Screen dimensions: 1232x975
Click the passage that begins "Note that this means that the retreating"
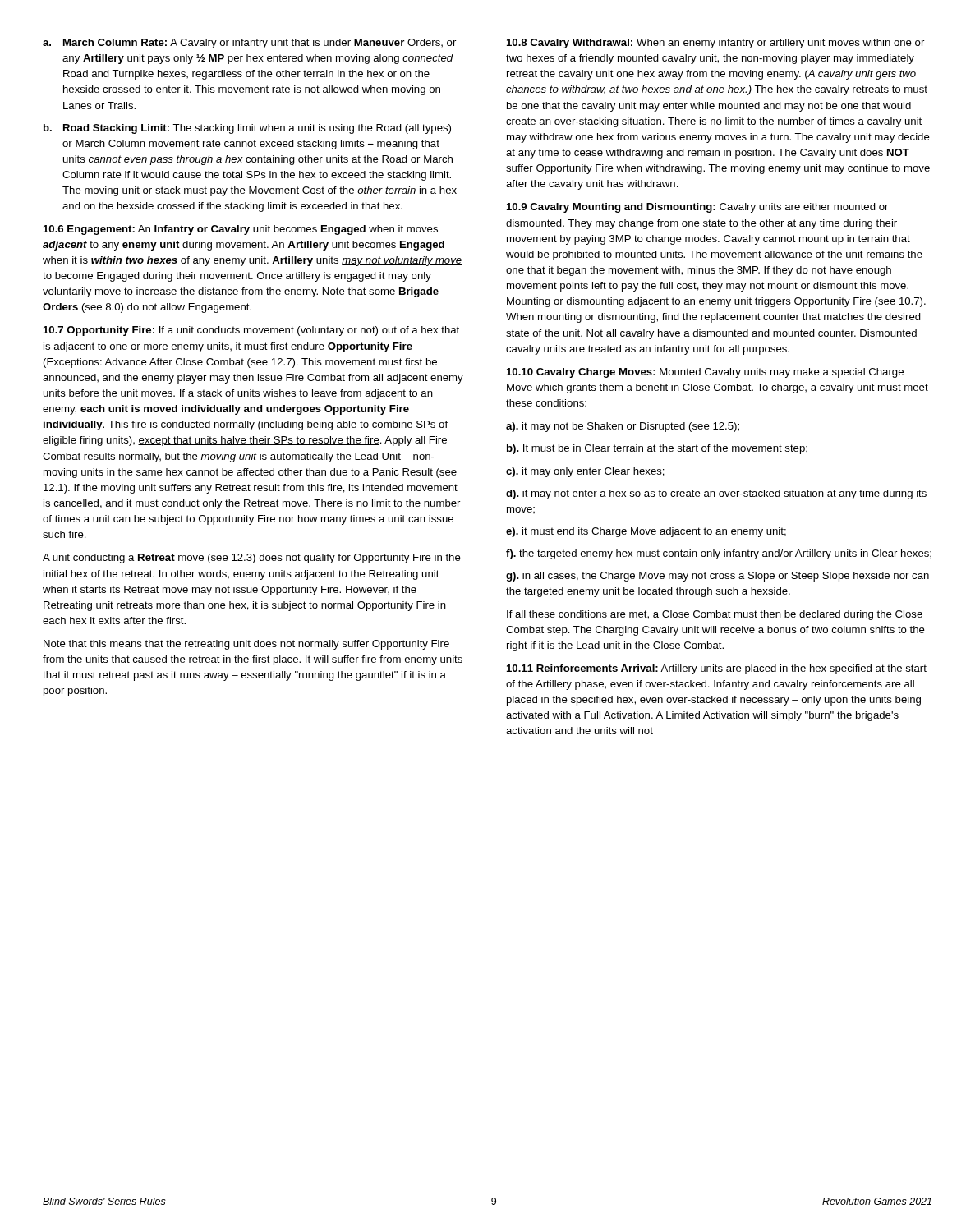[x=253, y=667]
